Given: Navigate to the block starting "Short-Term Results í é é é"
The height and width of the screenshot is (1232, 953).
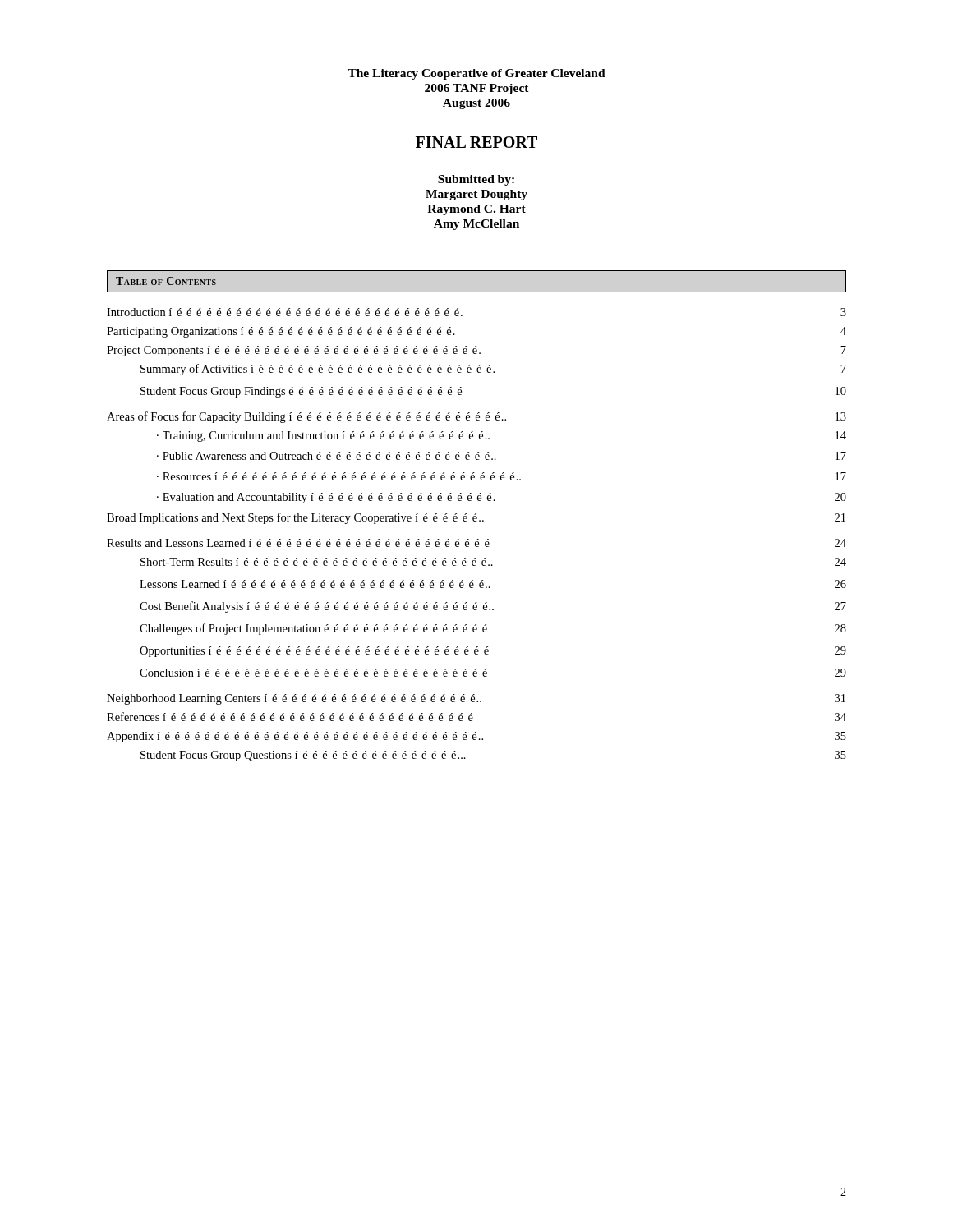Looking at the screenshot, I should [493, 562].
